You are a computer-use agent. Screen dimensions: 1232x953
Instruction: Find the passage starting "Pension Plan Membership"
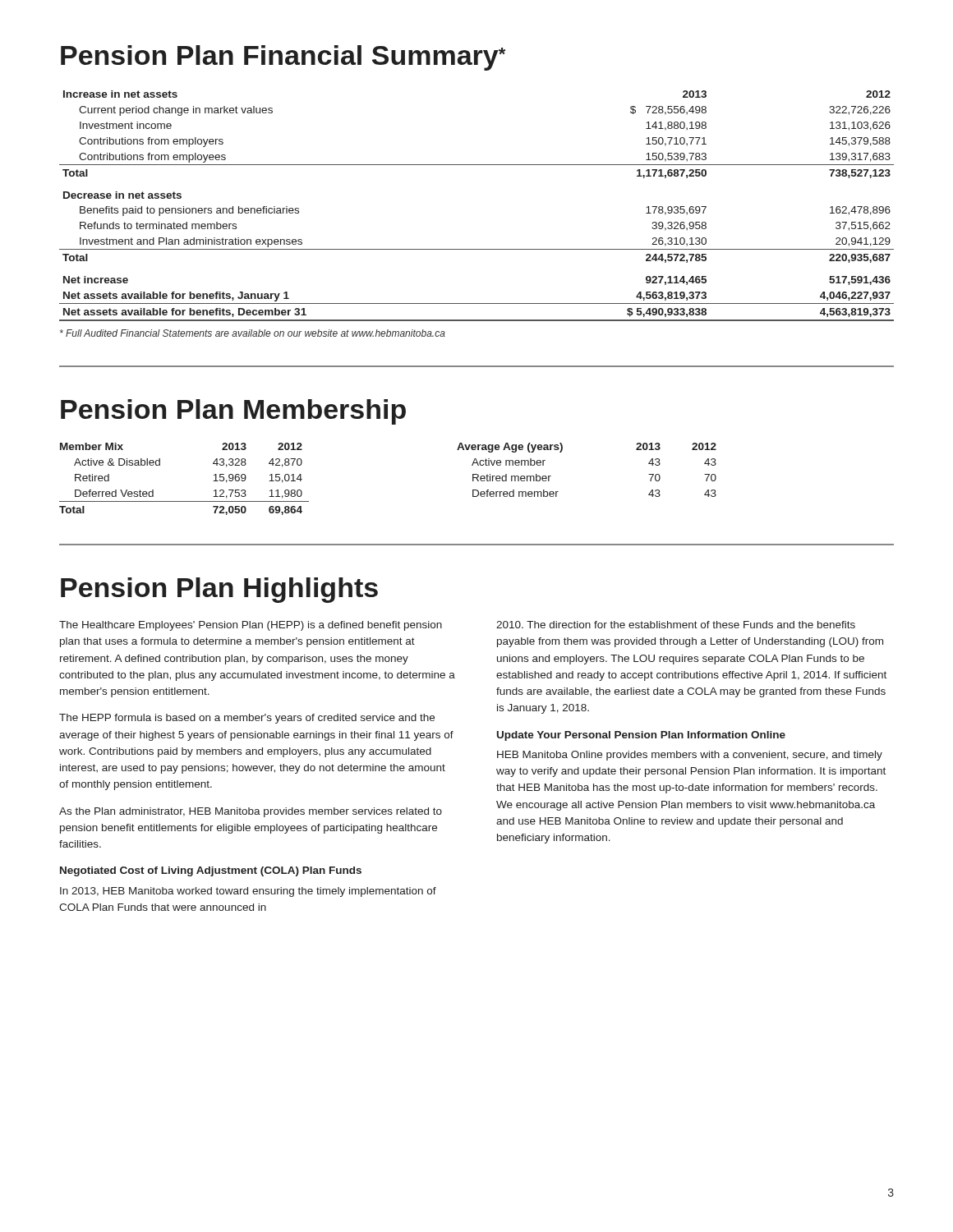click(x=233, y=409)
